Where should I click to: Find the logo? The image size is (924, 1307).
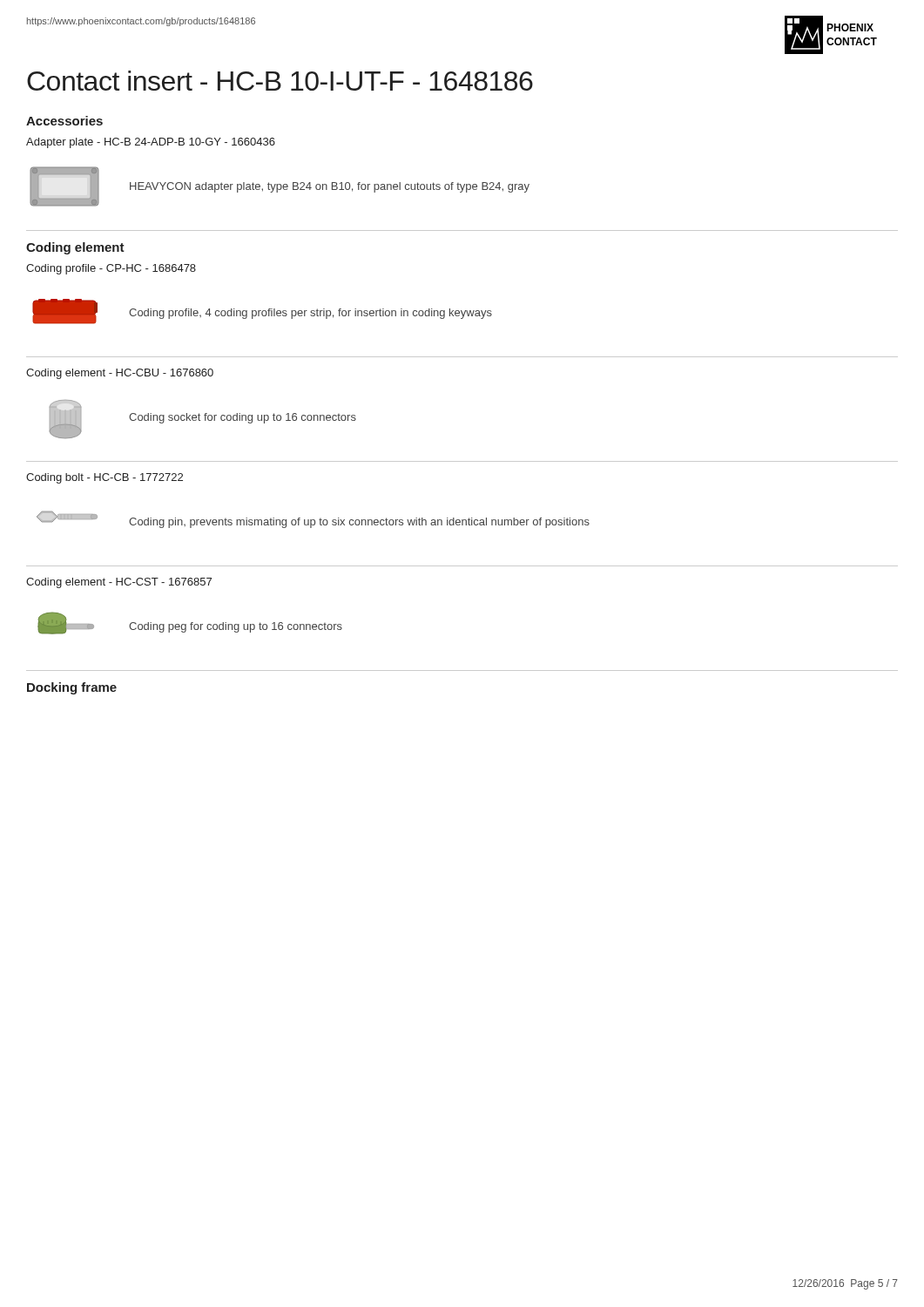click(841, 37)
